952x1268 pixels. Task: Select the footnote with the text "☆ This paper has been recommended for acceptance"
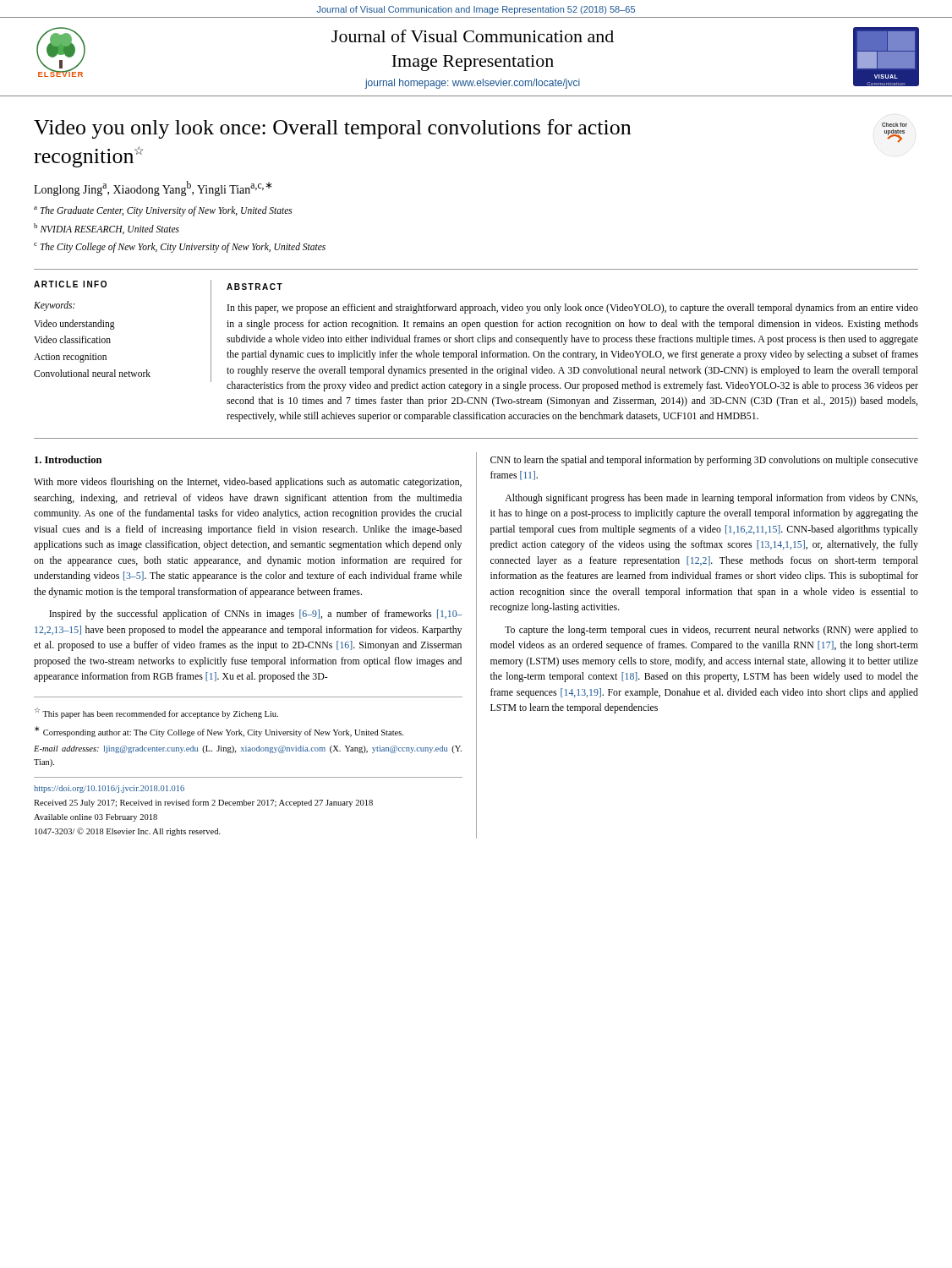(248, 737)
